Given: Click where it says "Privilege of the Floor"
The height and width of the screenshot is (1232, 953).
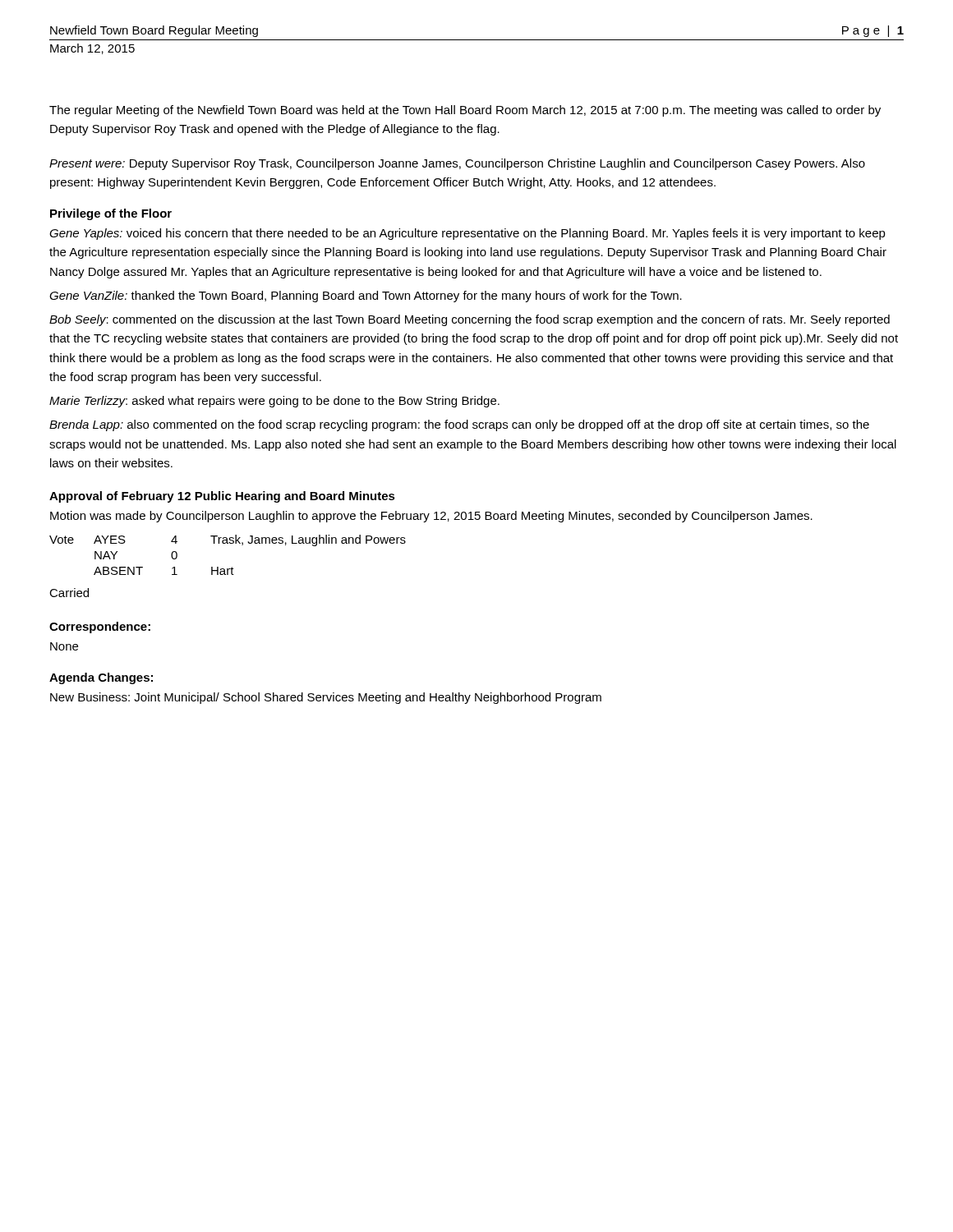Looking at the screenshot, I should pos(111,213).
